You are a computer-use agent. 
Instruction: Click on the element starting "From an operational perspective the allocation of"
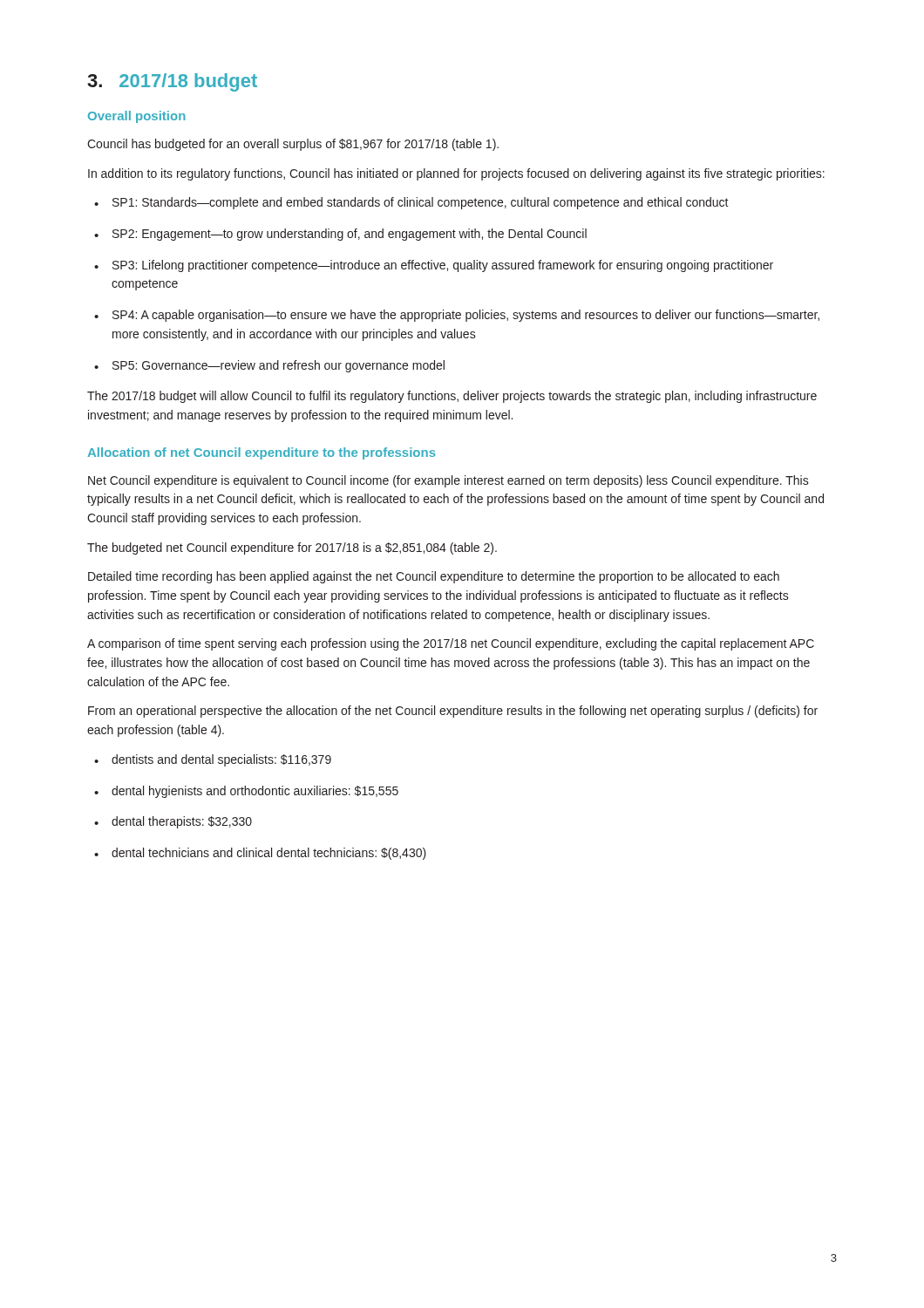coord(462,721)
